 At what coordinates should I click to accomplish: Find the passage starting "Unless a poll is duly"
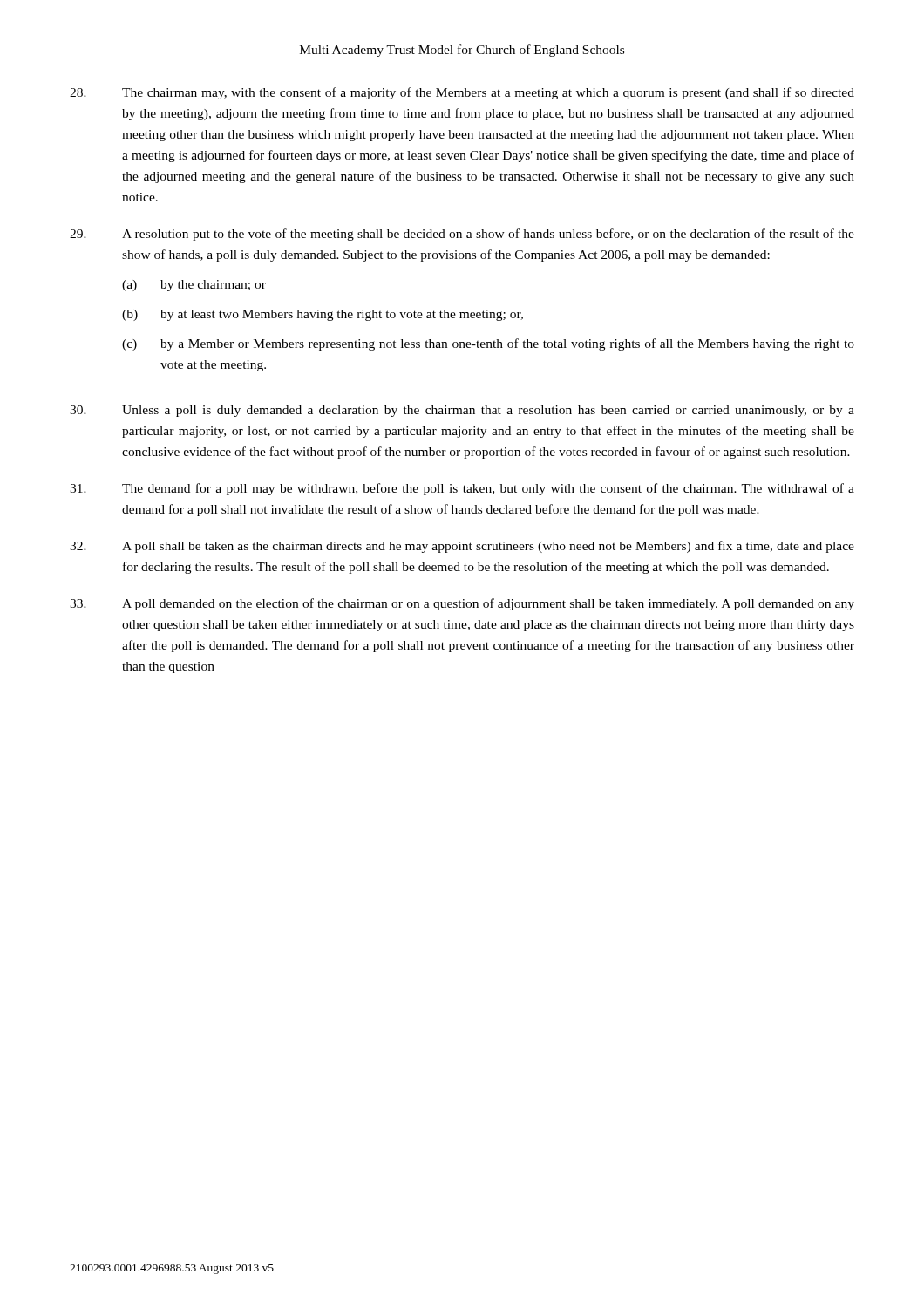click(462, 431)
